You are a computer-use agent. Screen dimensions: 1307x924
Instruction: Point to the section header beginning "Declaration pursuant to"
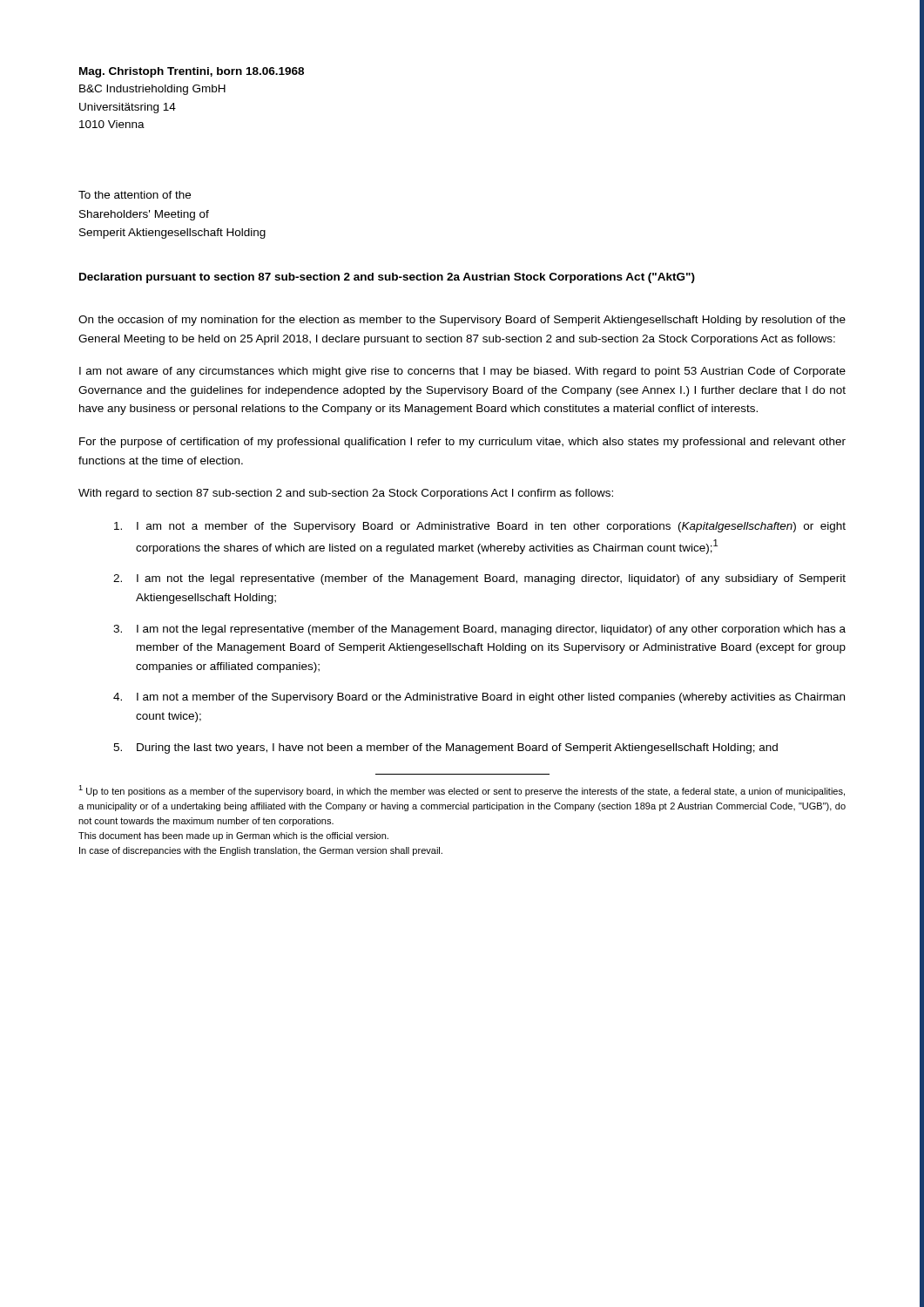pos(387,276)
